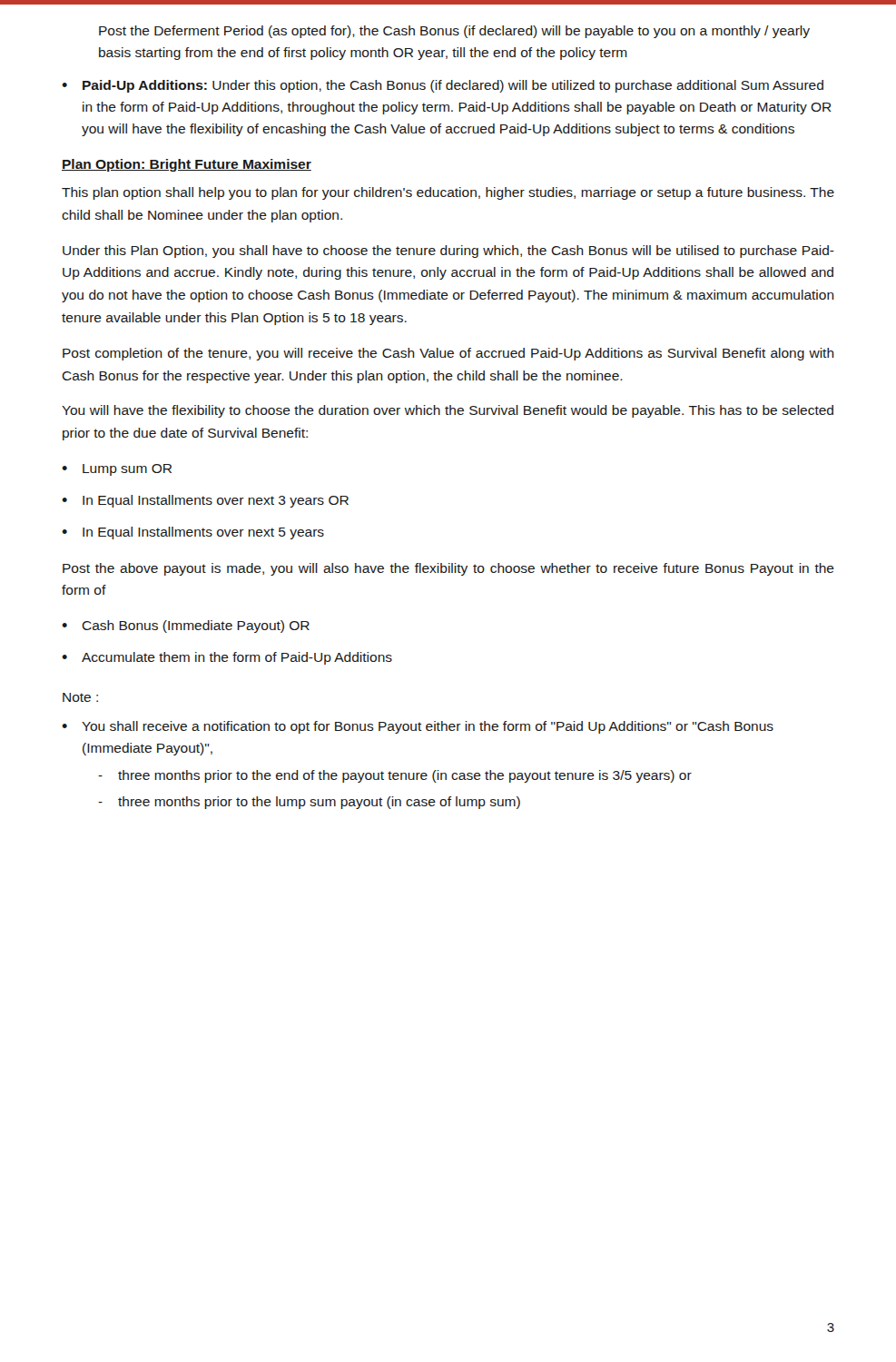Click on the block starting "- three months prior to the end of"
This screenshot has height=1362, width=896.
click(395, 775)
